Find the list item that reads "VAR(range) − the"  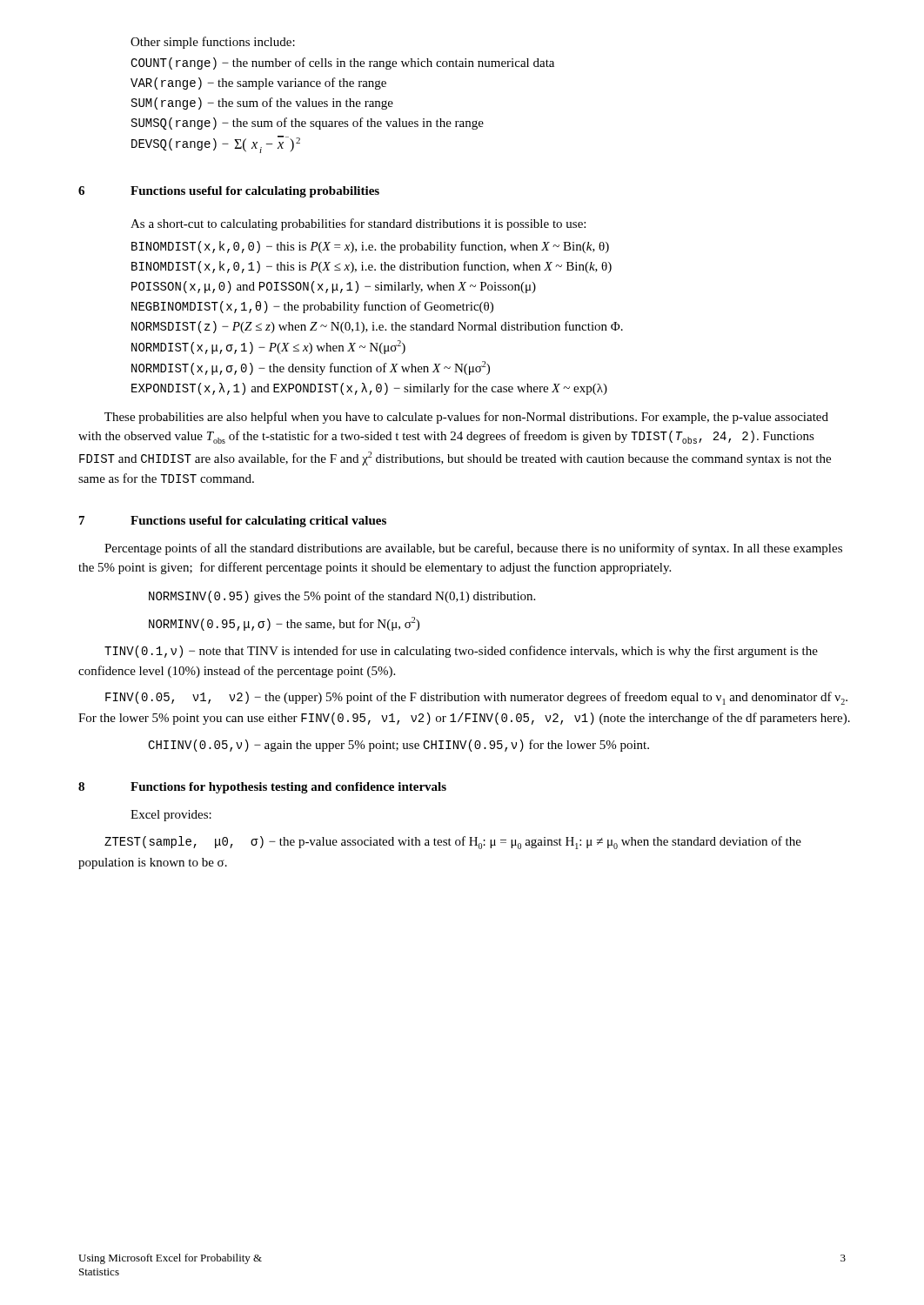click(259, 83)
